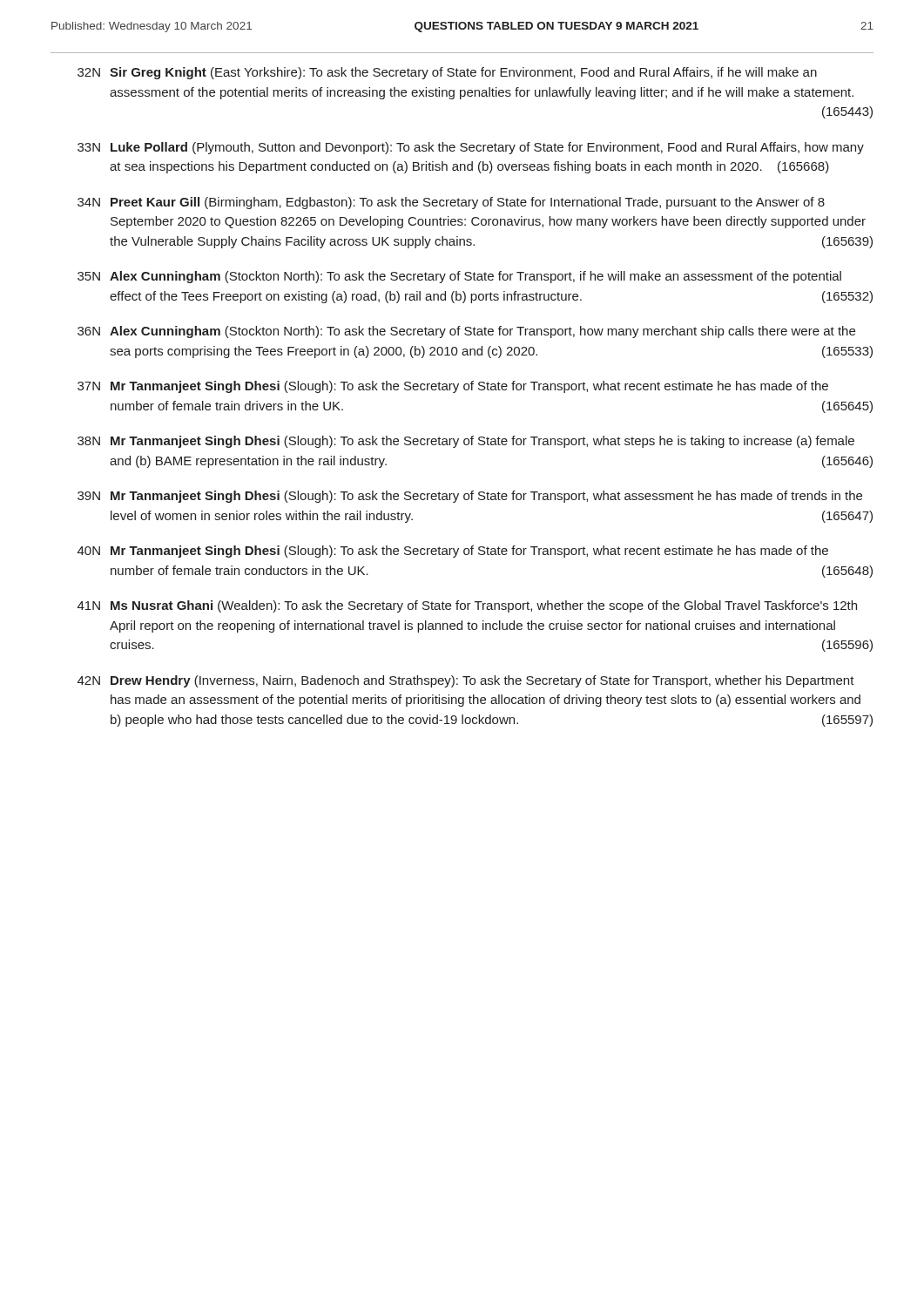The image size is (924, 1307).
Task: Find the list item with the text "40N Mr Tanmanjeet"
Action: (x=462, y=561)
